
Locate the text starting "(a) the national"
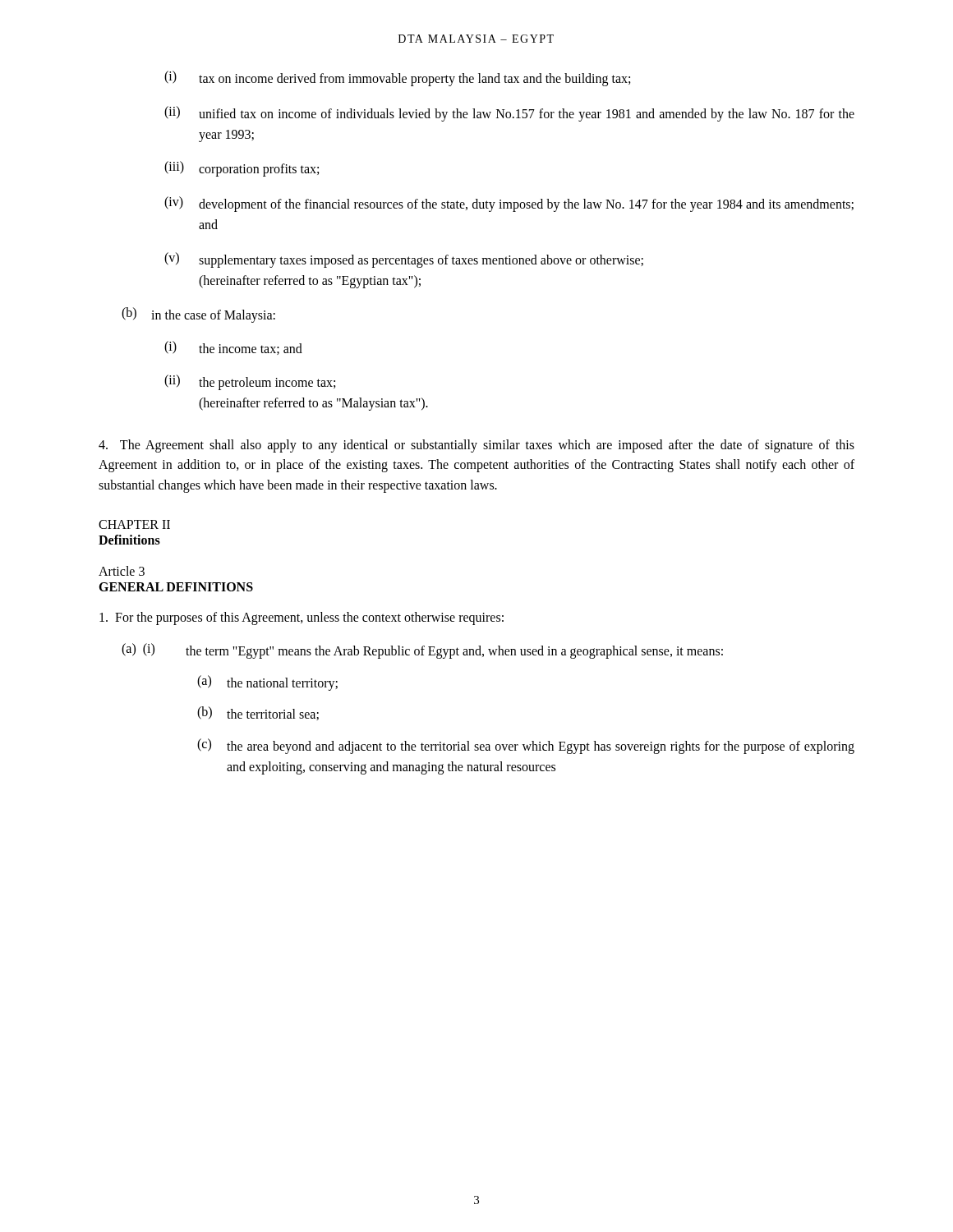tap(267, 683)
